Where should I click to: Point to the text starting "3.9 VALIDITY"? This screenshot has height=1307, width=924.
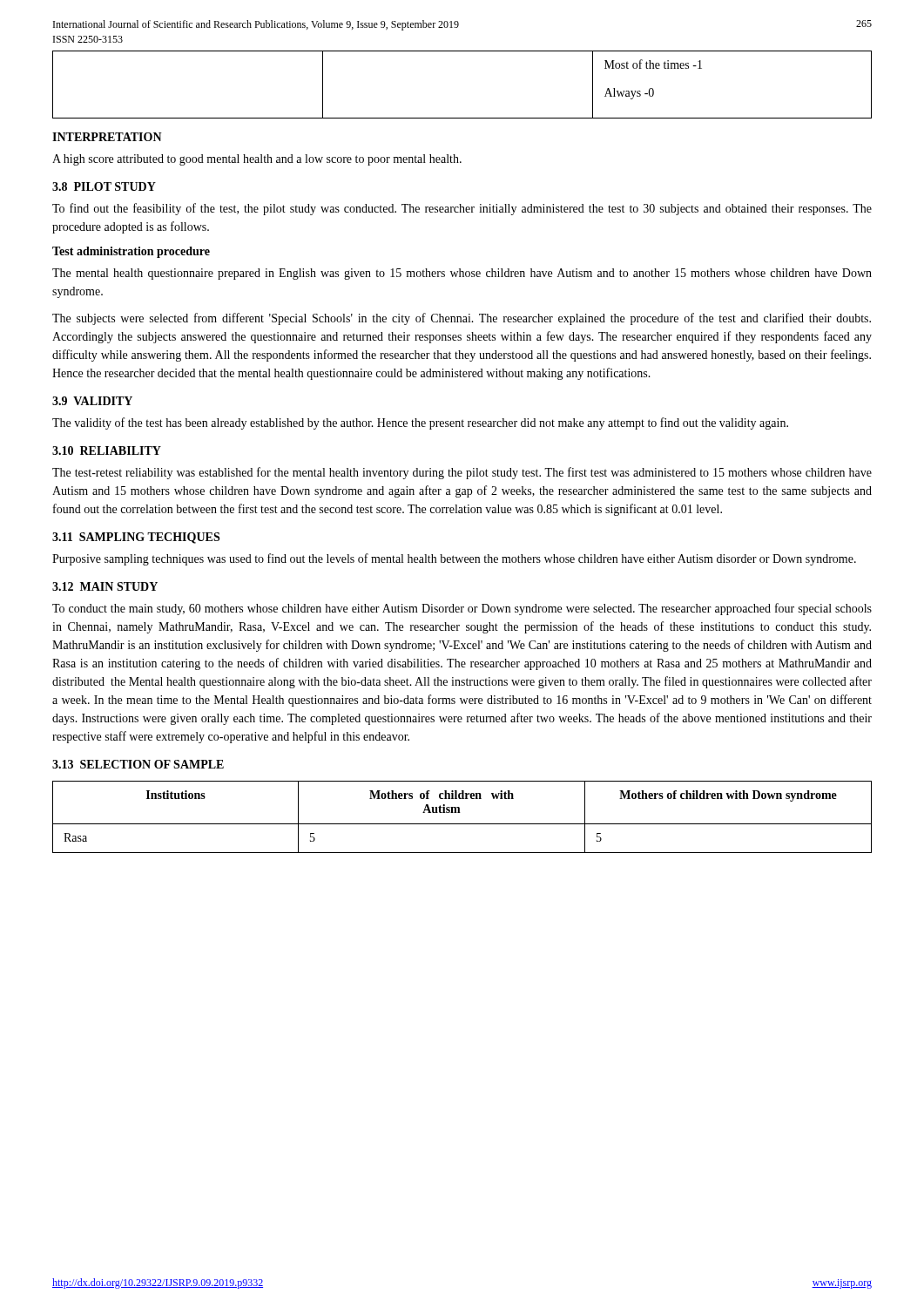[x=93, y=401]
